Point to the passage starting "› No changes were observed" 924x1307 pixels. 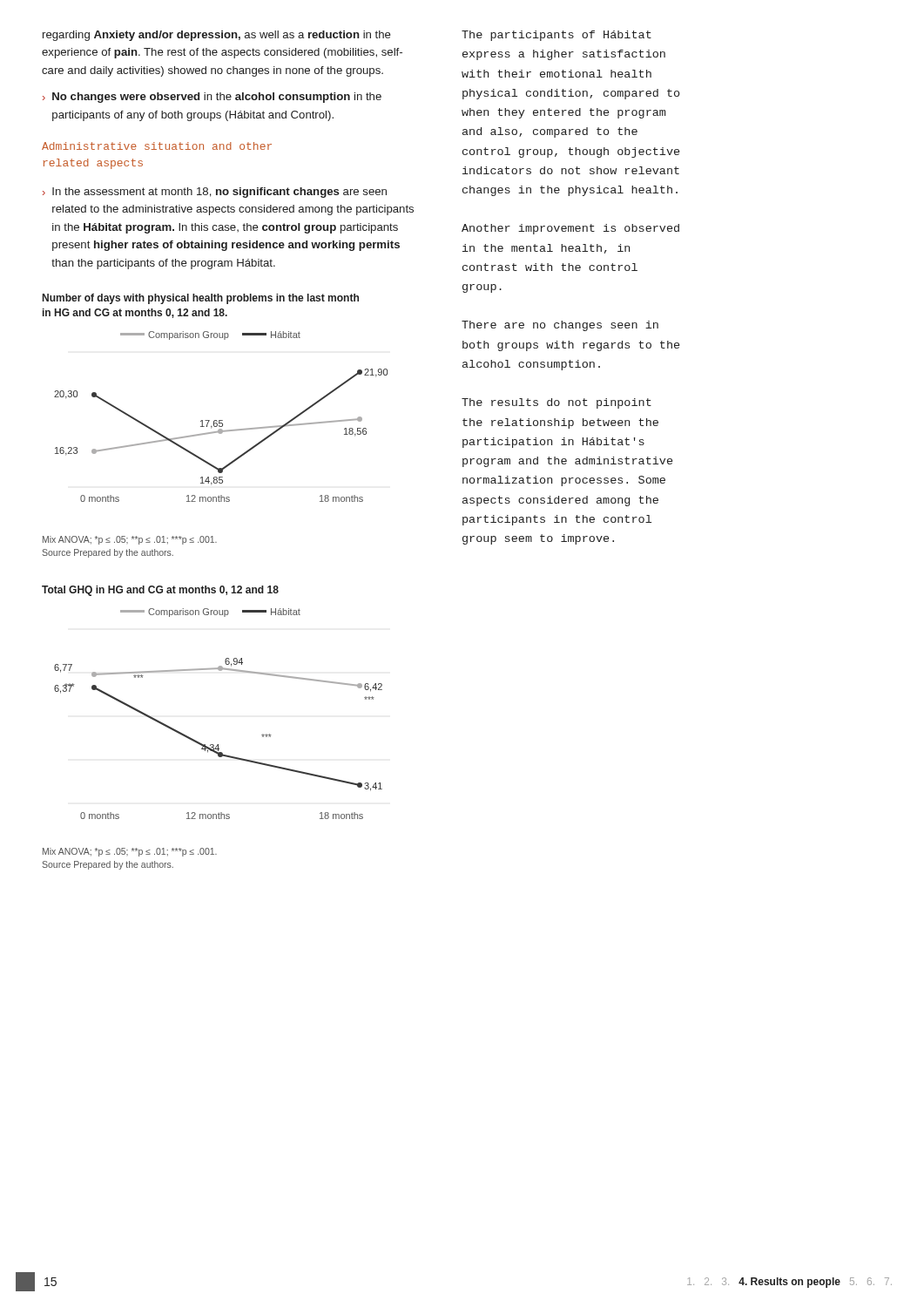[x=233, y=106]
